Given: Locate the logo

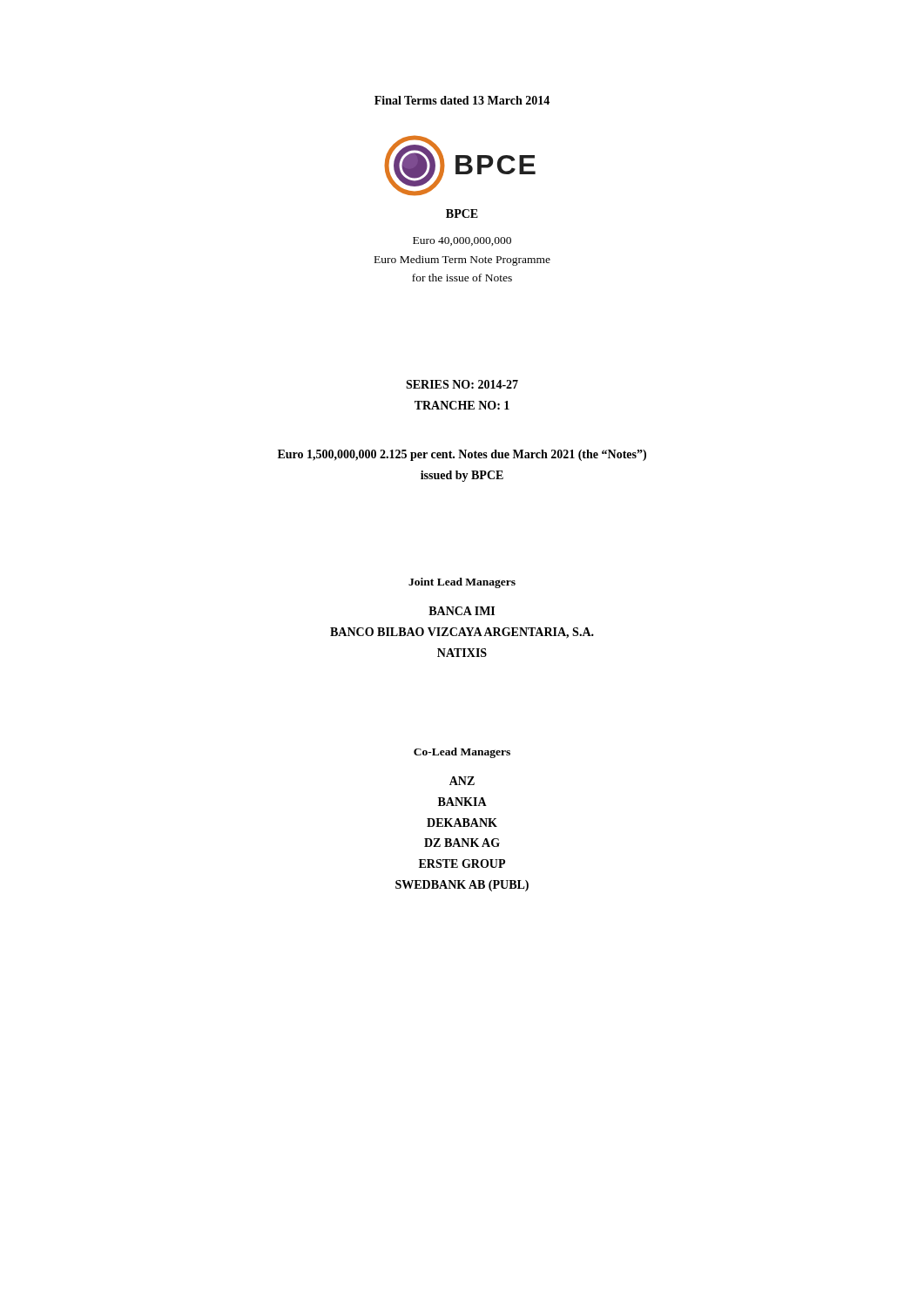Looking at the screenshot, I should 462,167.
